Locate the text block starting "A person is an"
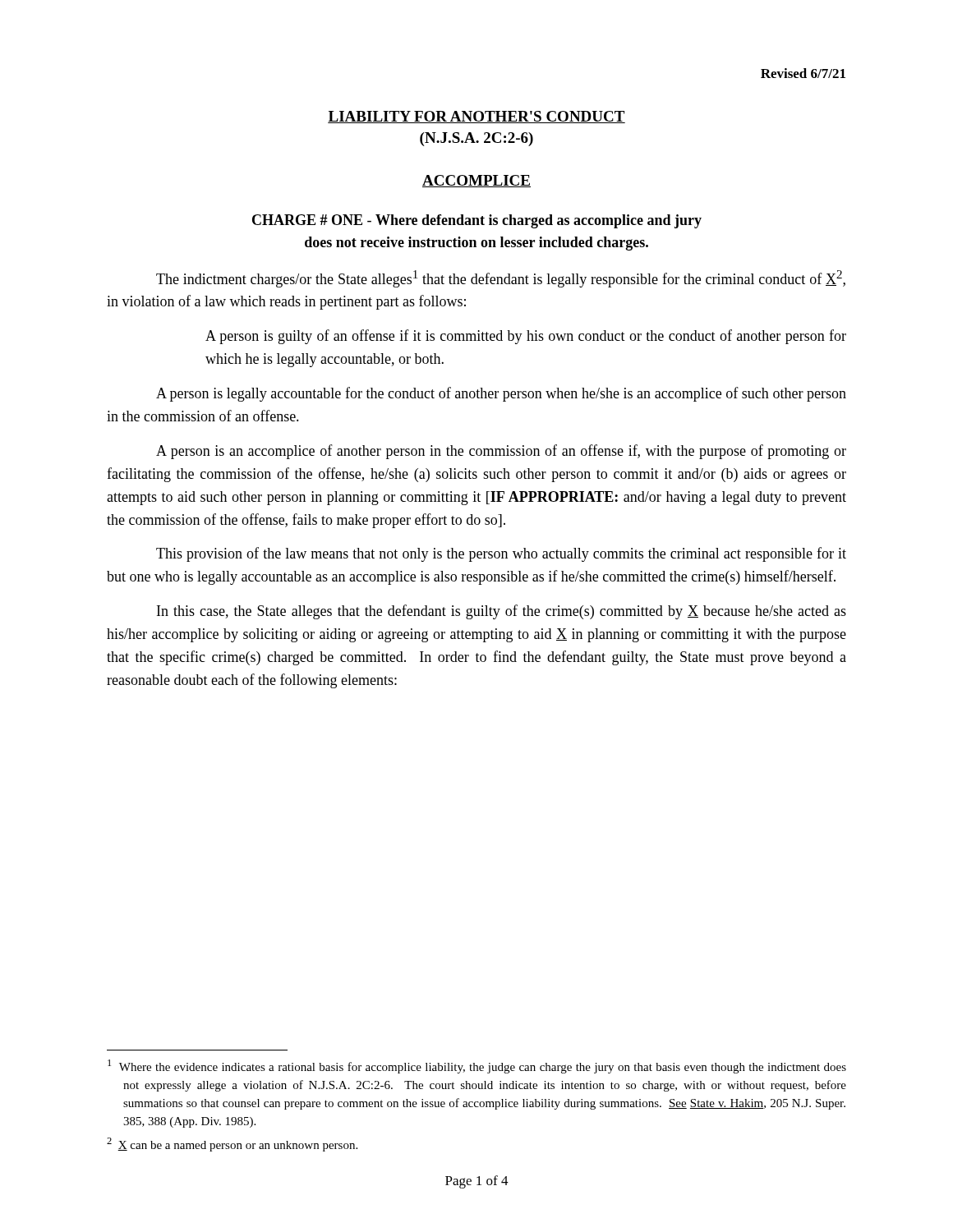 (476, 485)
